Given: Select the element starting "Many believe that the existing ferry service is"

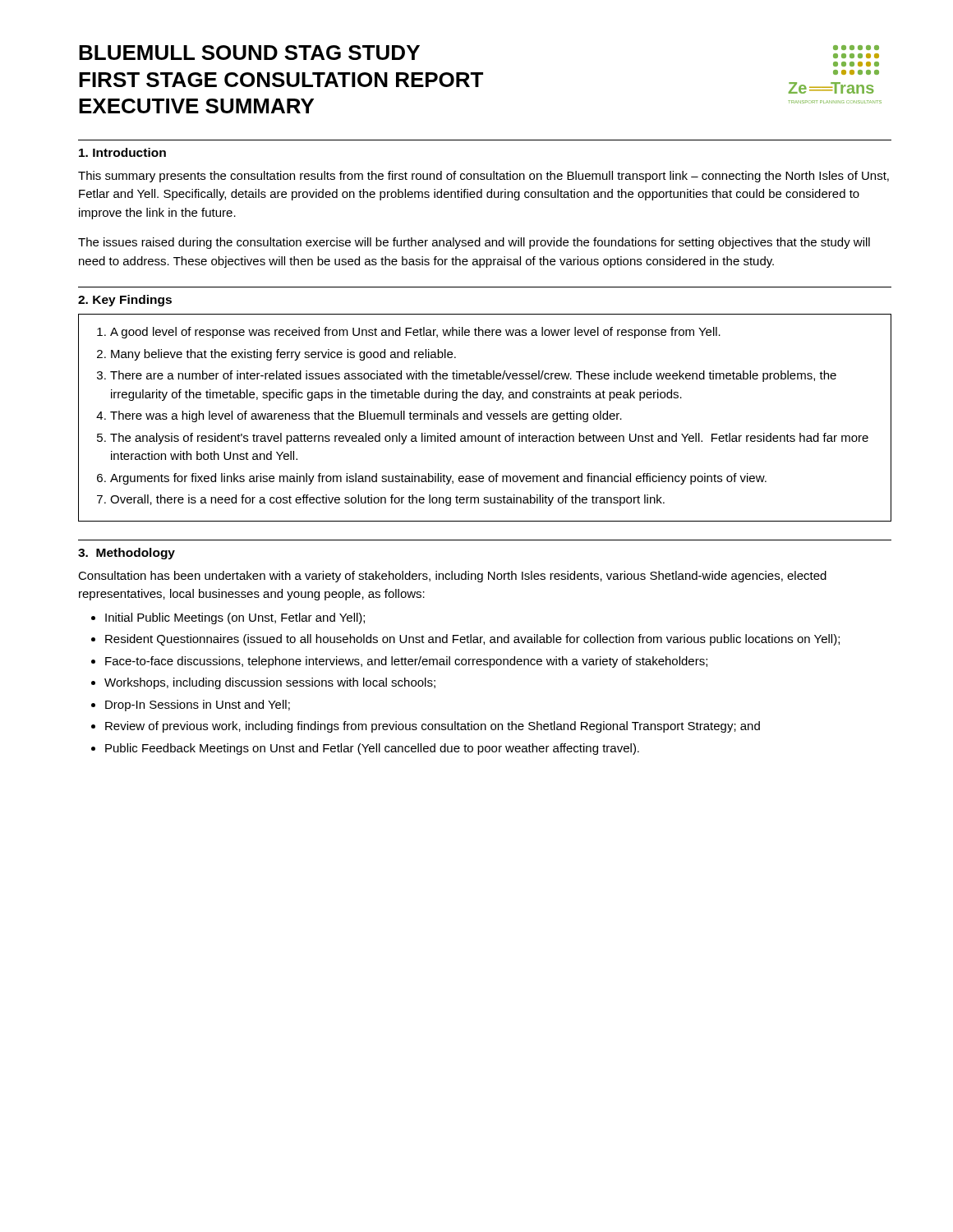Looking at the screenshot, I should pyautogui.click(x=283, y=353).
